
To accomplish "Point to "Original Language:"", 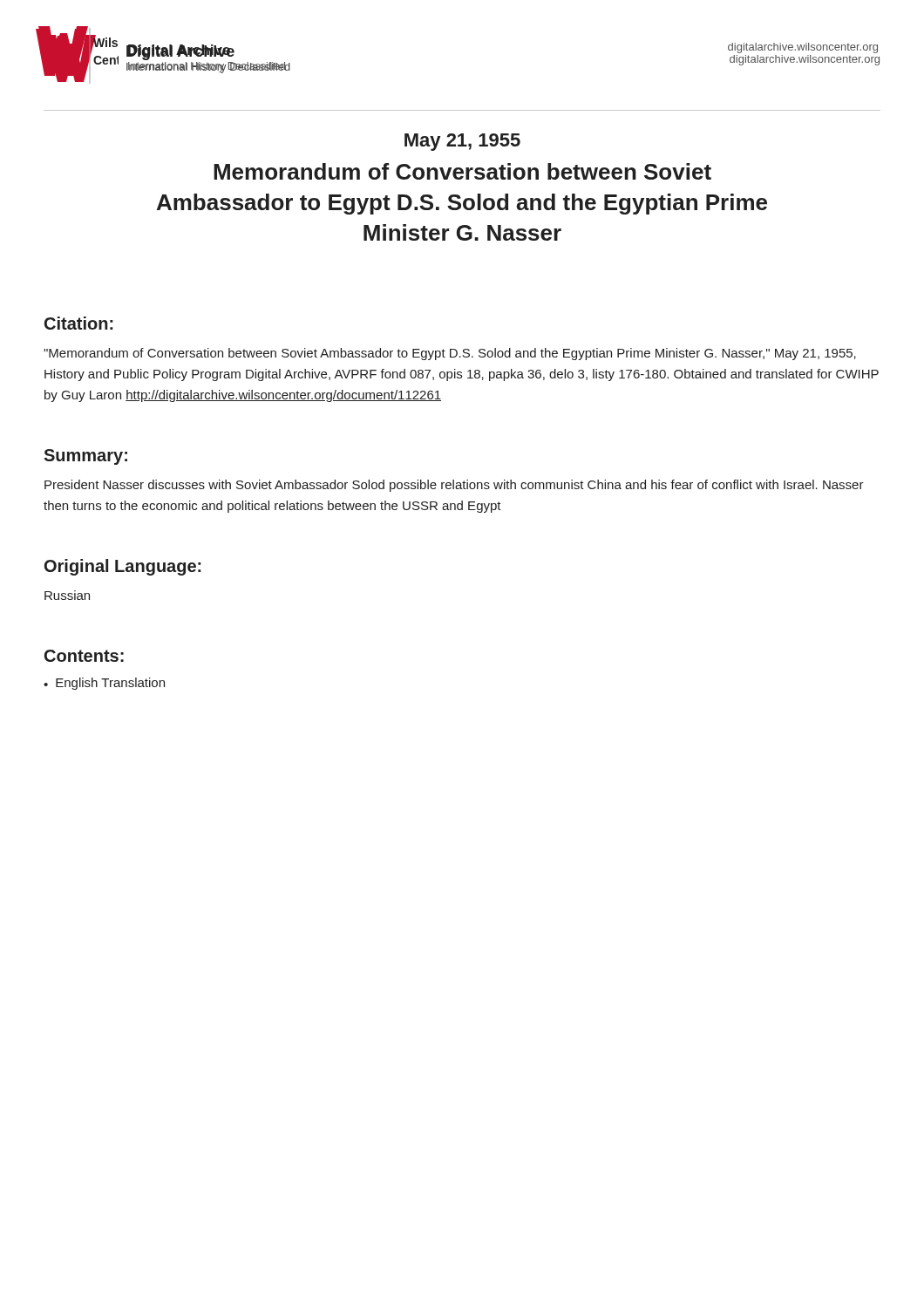I will click(123, 566).
